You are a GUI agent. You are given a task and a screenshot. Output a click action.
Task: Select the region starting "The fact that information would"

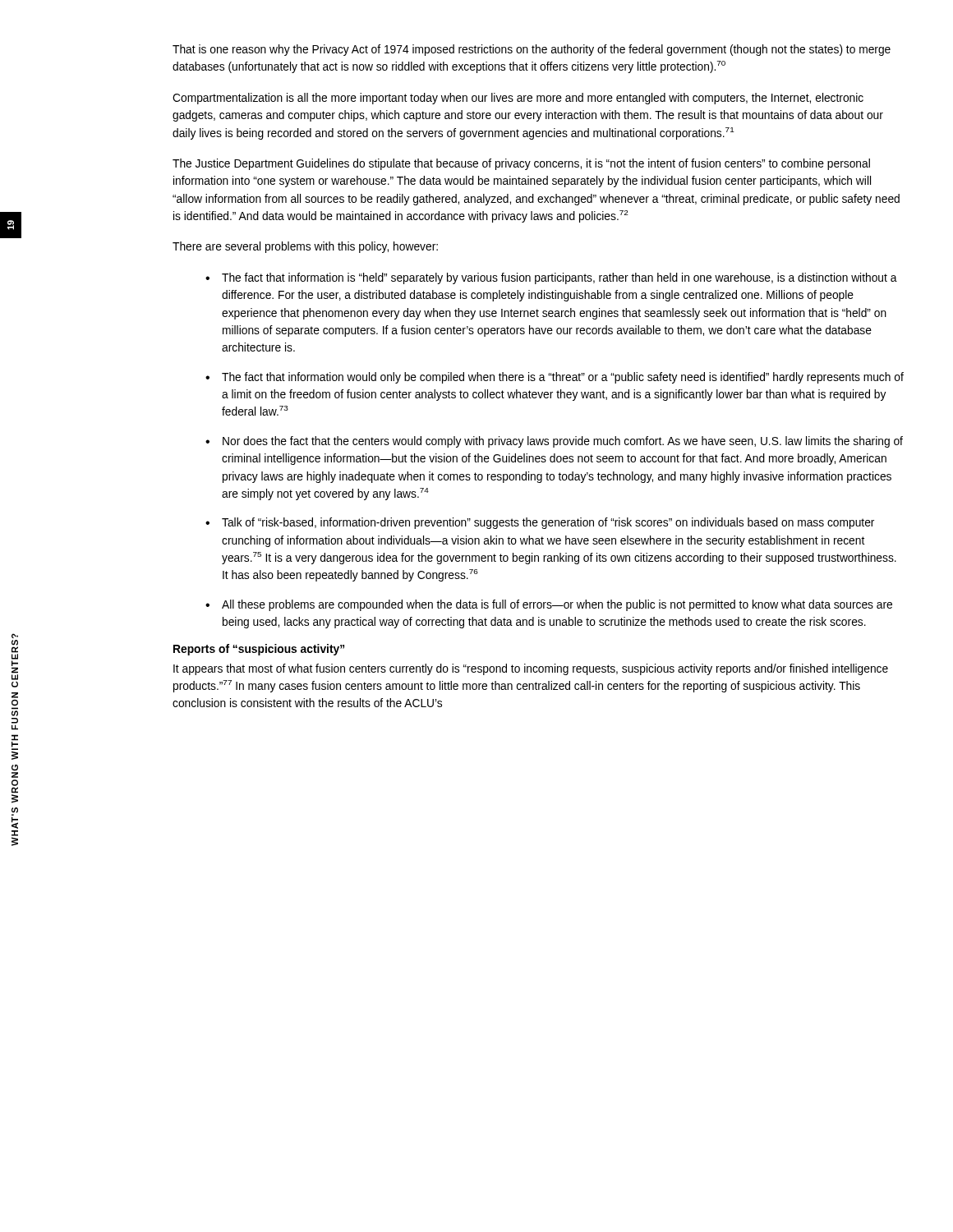coord(563,395)
